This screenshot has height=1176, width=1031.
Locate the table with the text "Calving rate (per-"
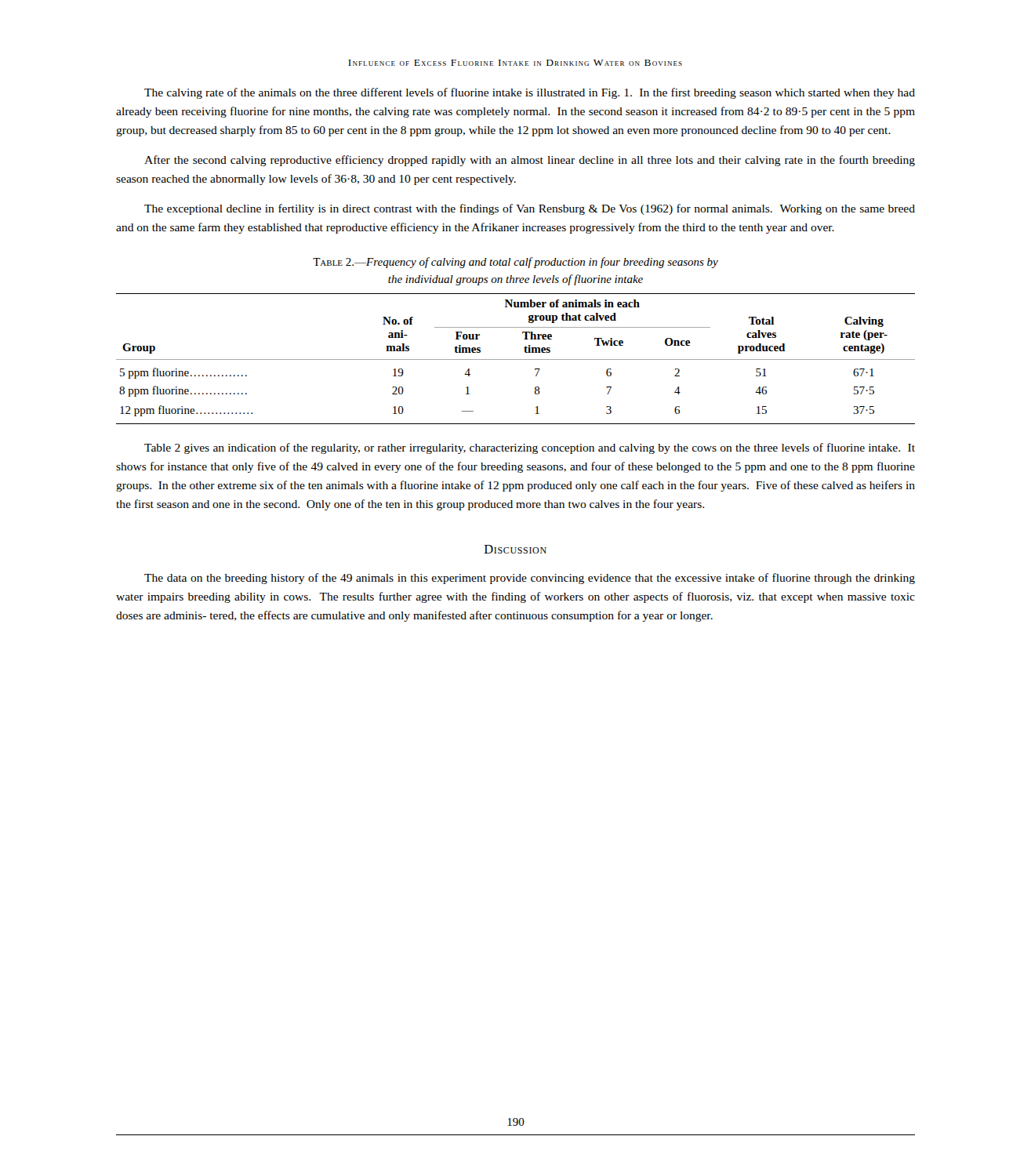516,358
